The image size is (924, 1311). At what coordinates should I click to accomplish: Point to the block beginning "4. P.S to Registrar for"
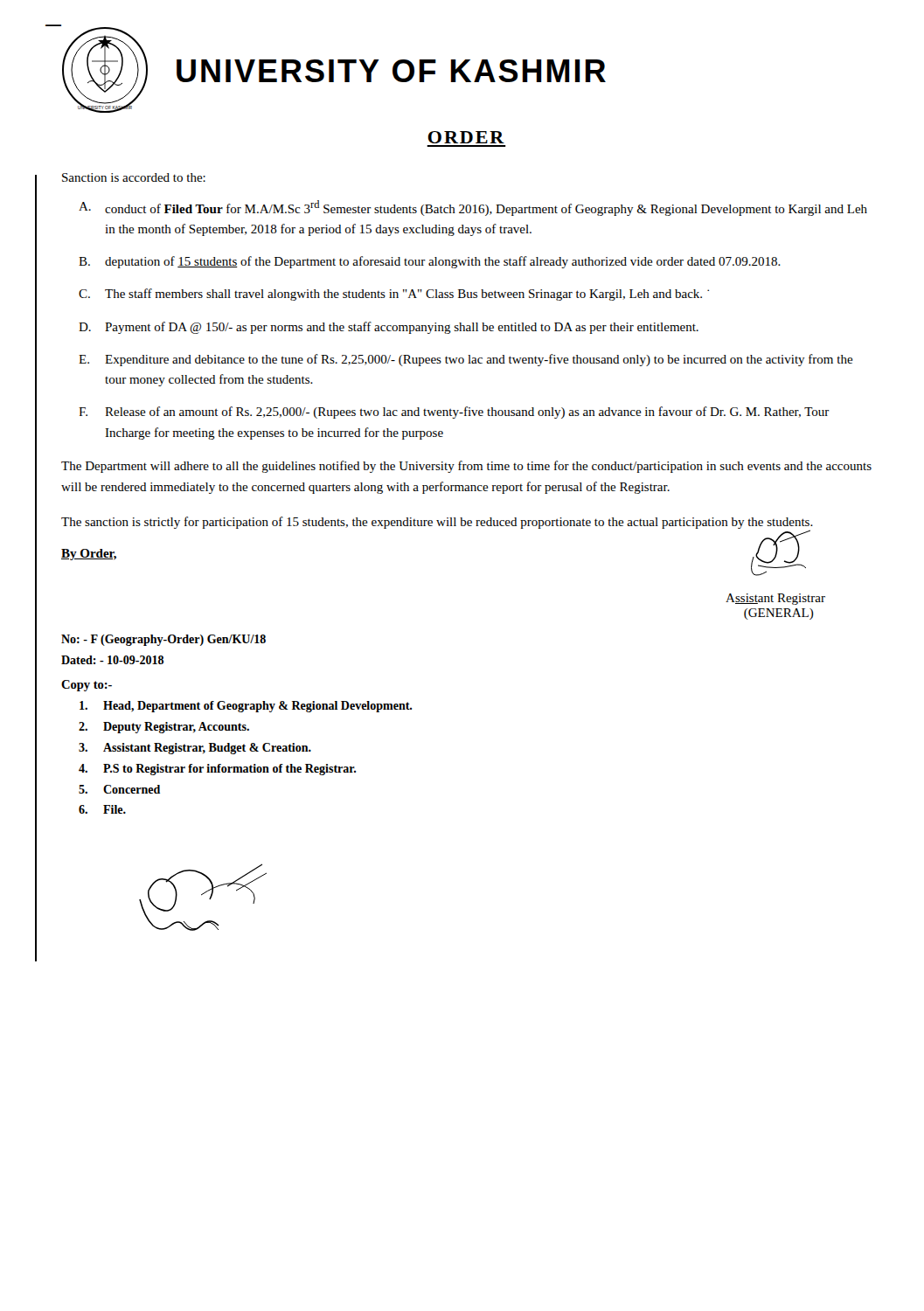tap(218, 769)
